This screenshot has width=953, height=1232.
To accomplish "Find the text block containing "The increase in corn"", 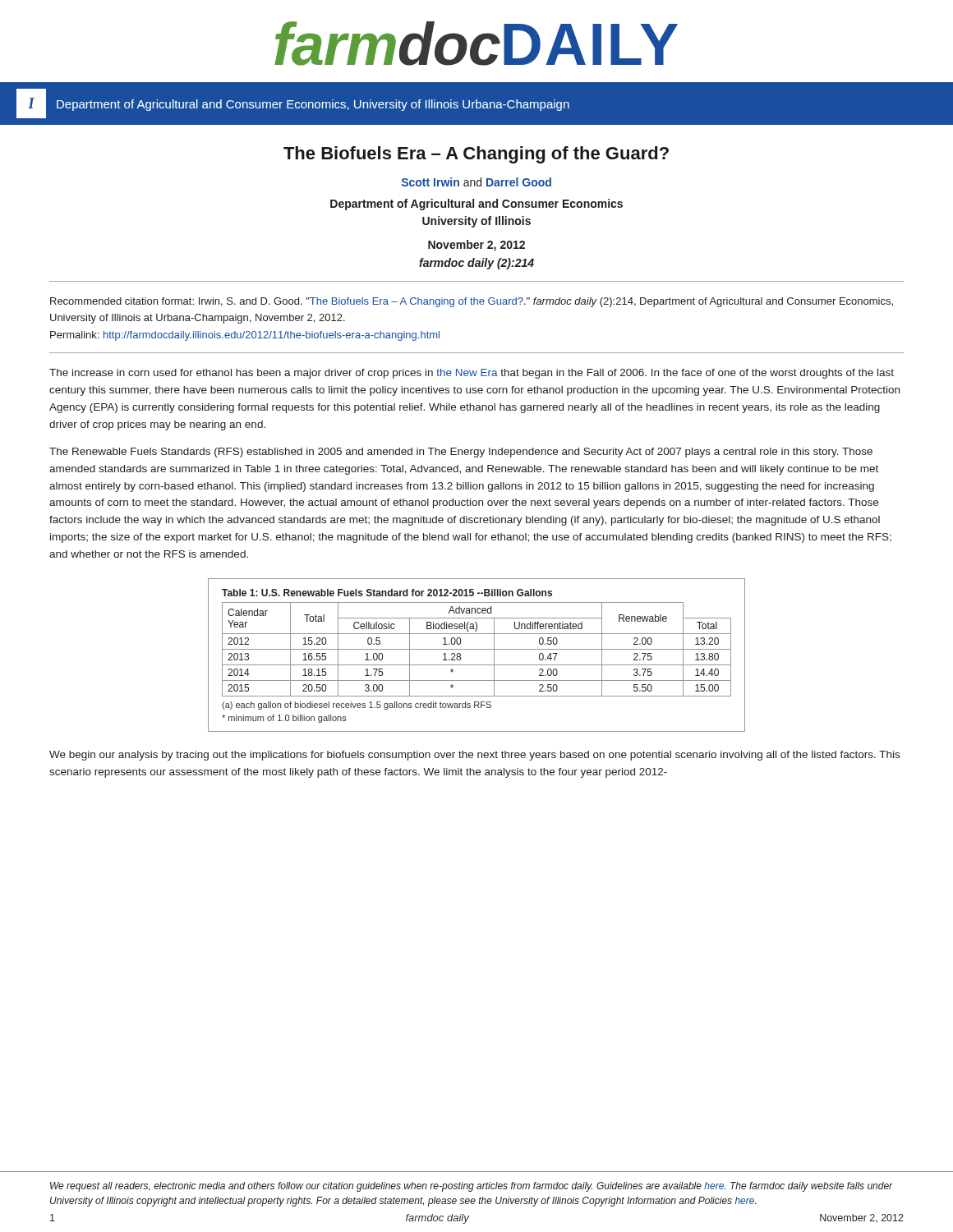I will [x=475, y=398].
